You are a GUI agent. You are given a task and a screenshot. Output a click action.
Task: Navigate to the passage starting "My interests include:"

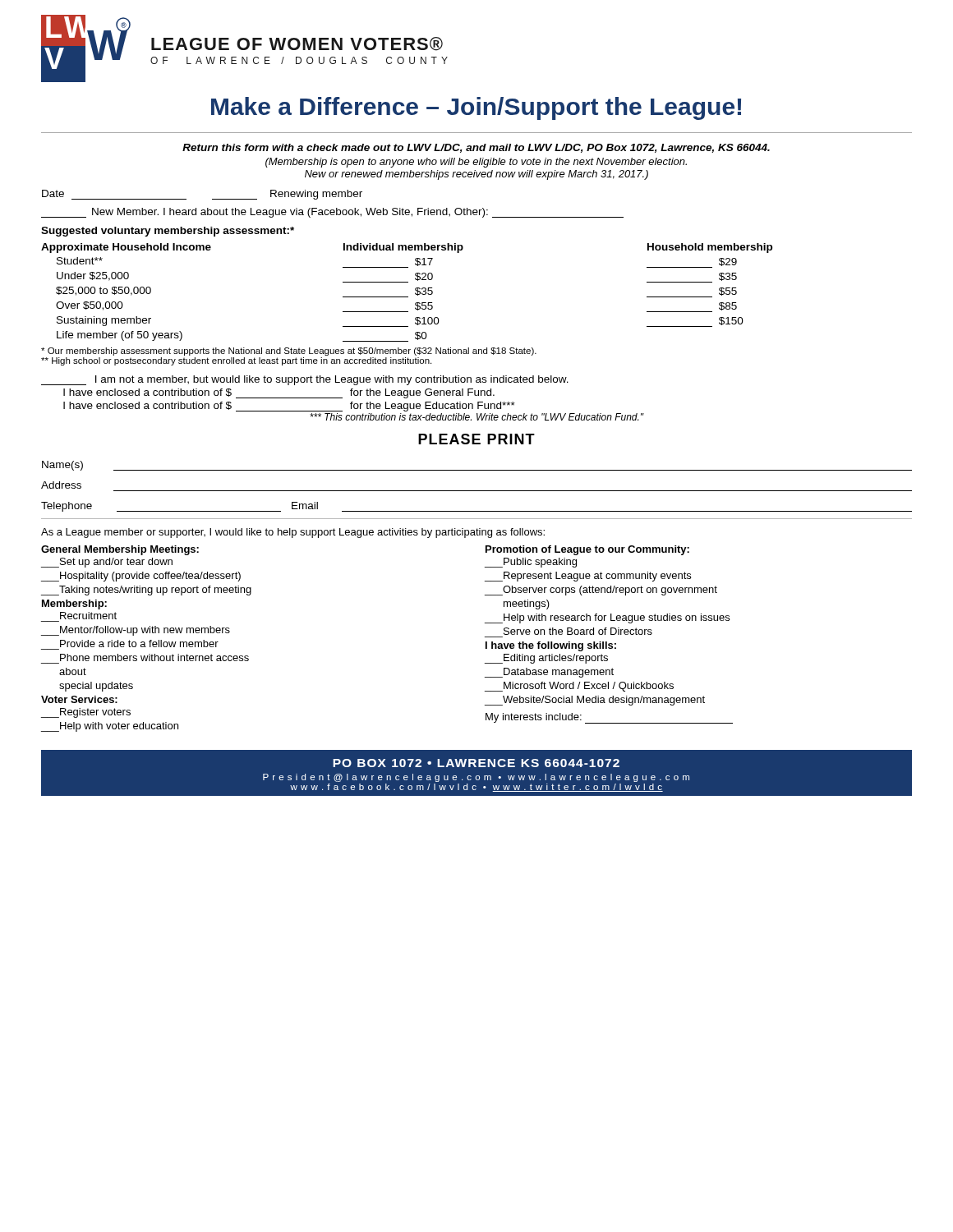[x=609, y=717]
